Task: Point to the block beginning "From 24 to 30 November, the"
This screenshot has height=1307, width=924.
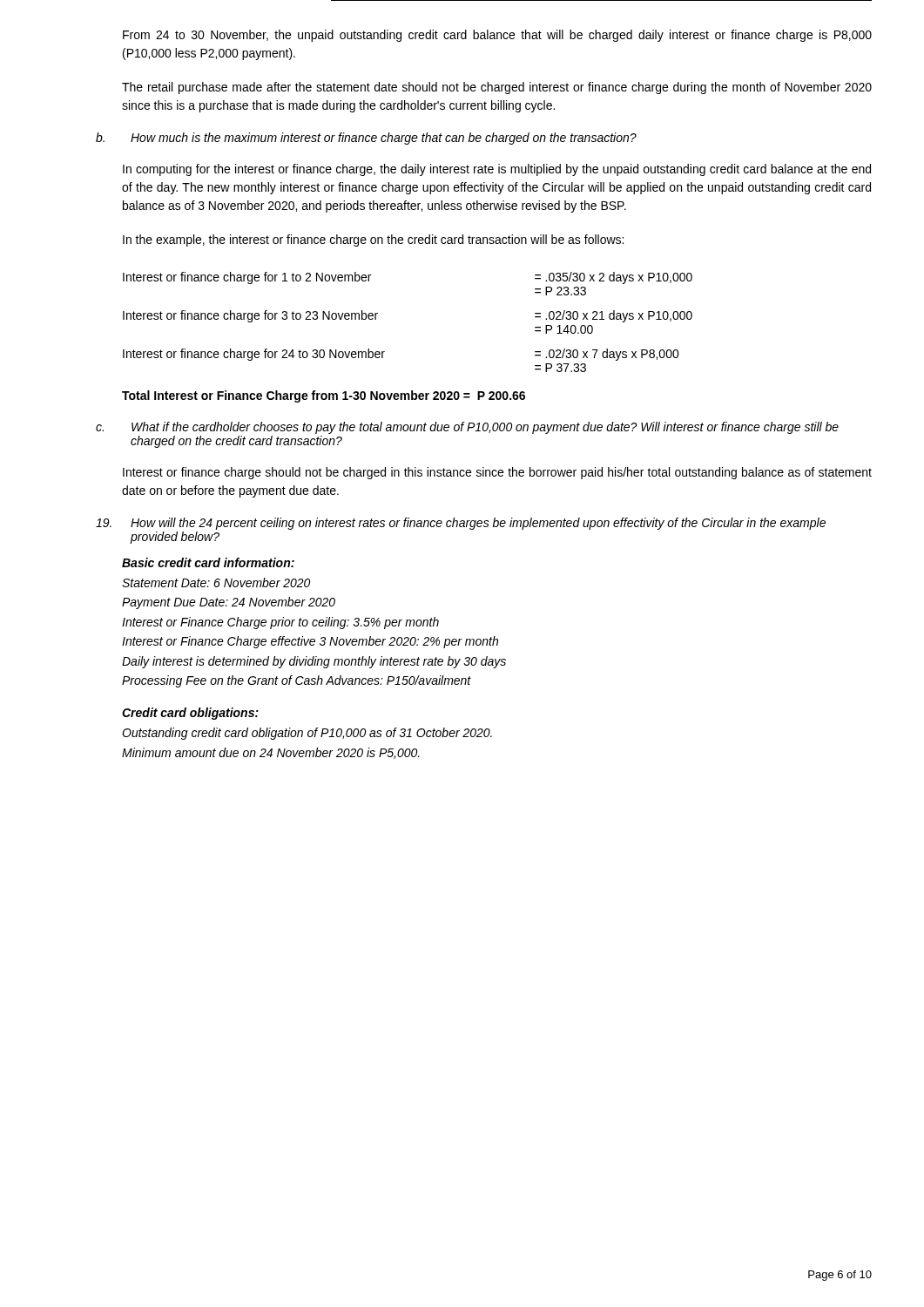Action: [497, 44]
